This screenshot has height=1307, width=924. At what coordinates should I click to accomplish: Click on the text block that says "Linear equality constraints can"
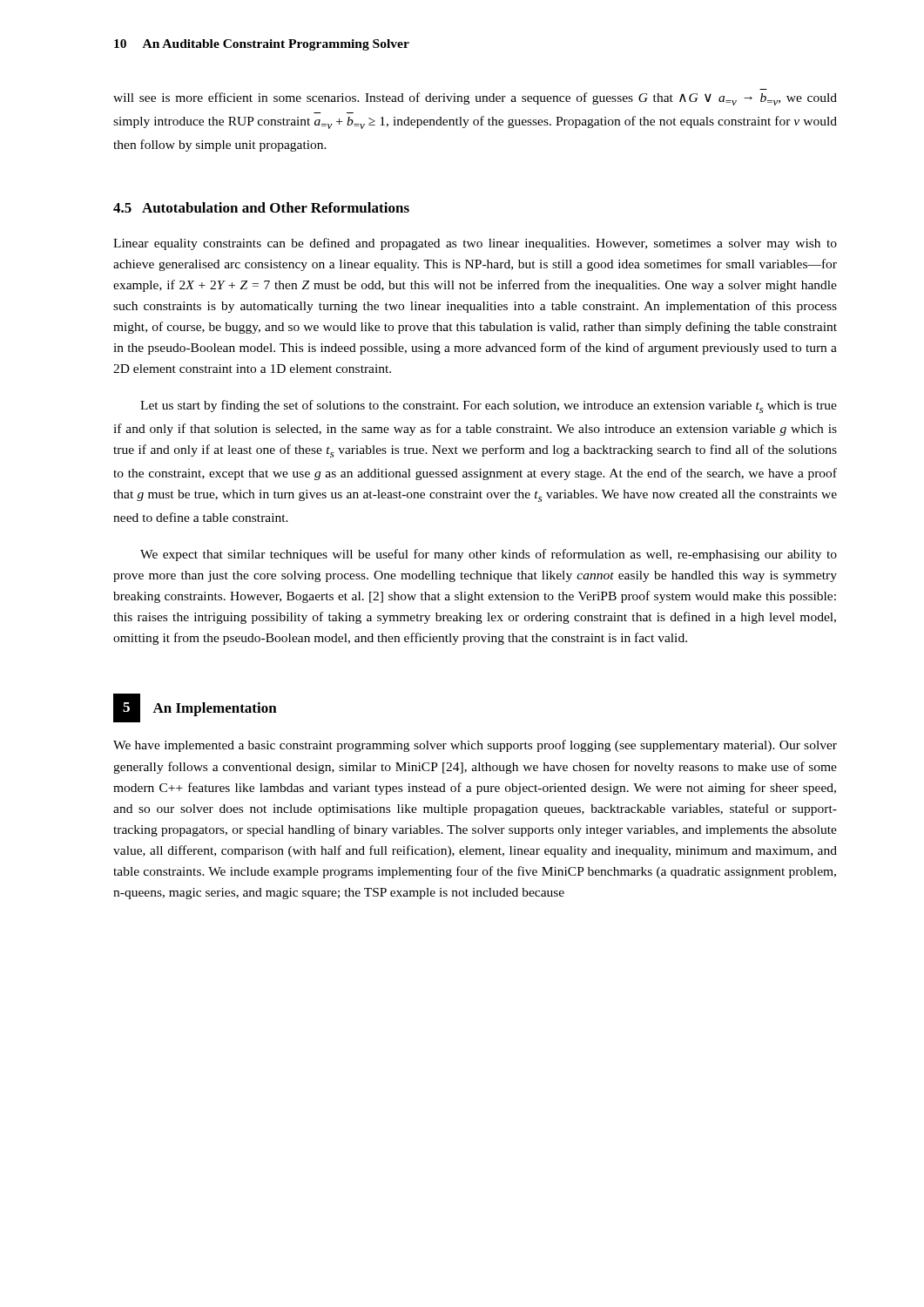tap(475, 305)
